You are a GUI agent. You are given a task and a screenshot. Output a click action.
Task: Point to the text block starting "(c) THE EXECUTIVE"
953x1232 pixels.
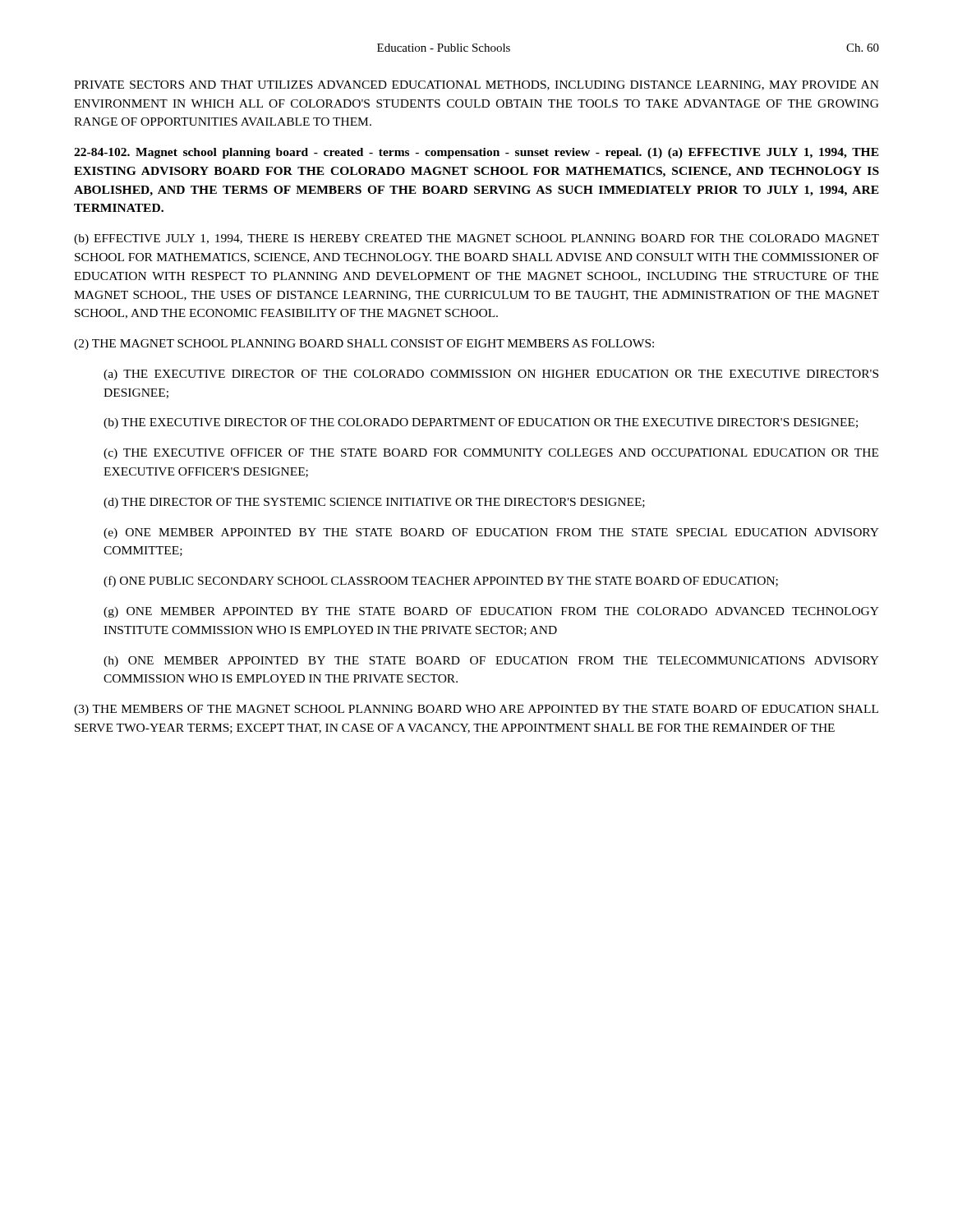(x=491, y=462)
